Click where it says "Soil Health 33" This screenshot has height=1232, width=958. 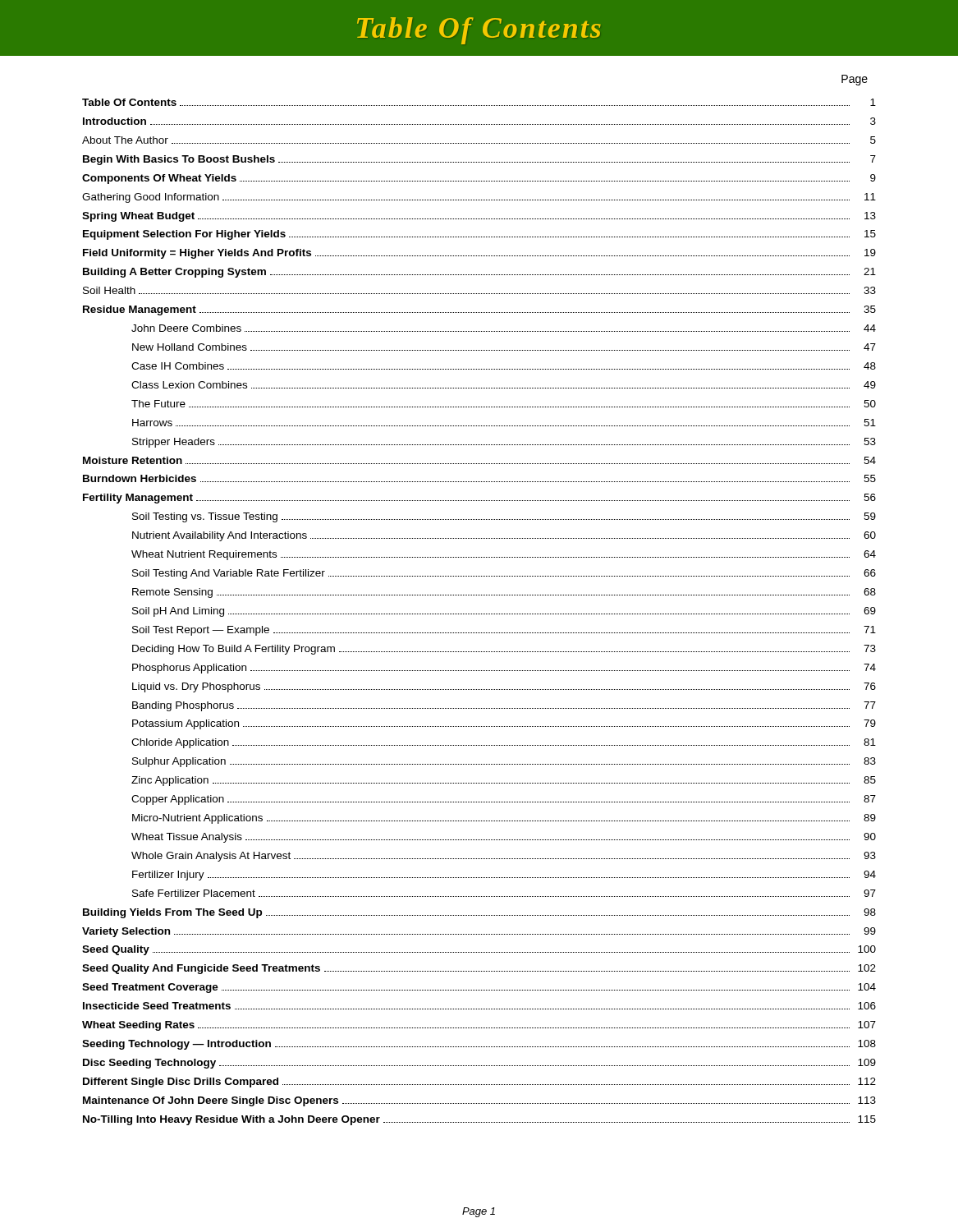coord(479,291)
